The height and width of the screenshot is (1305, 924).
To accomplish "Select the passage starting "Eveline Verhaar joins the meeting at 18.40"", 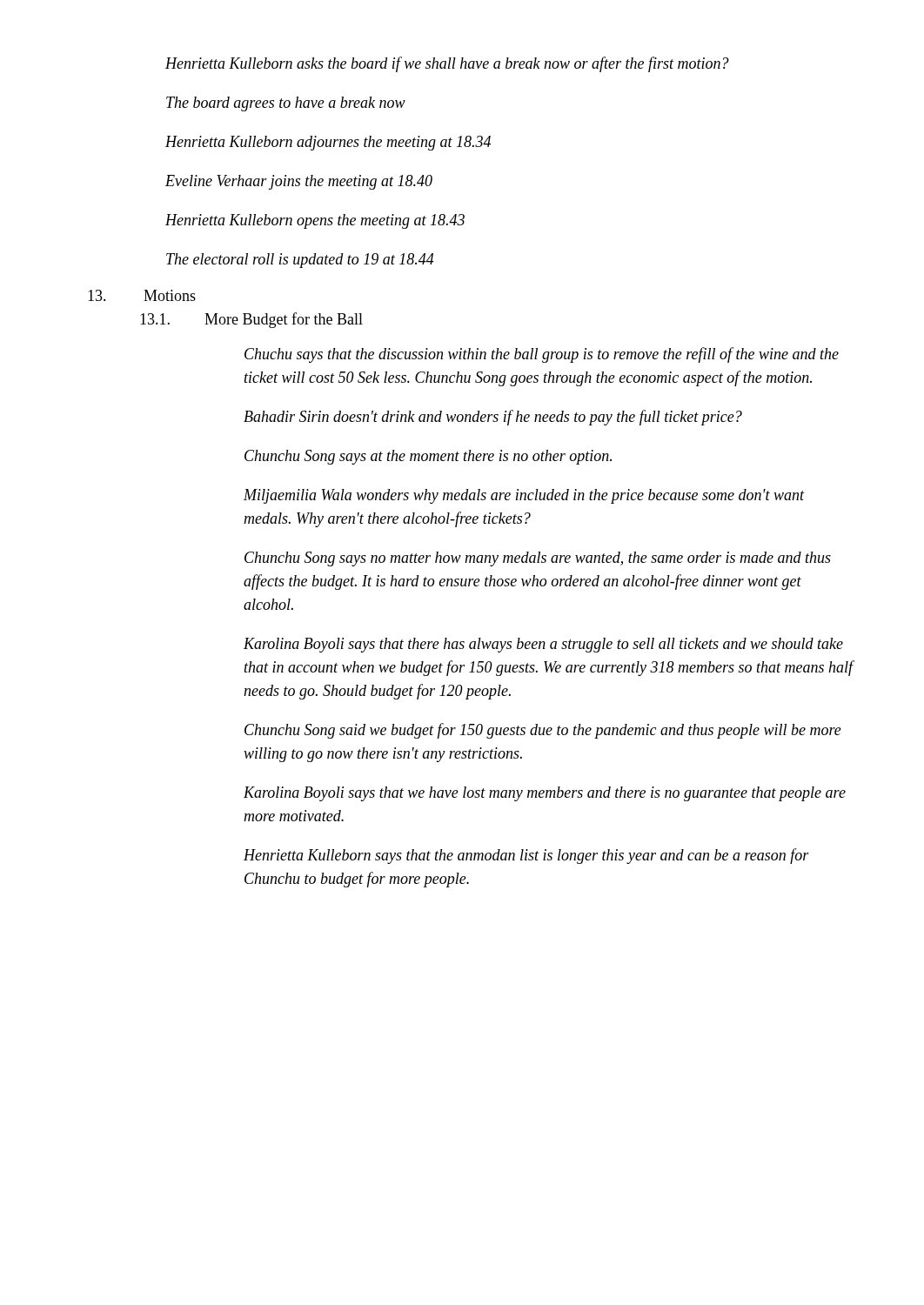I will tap(299, 182).
